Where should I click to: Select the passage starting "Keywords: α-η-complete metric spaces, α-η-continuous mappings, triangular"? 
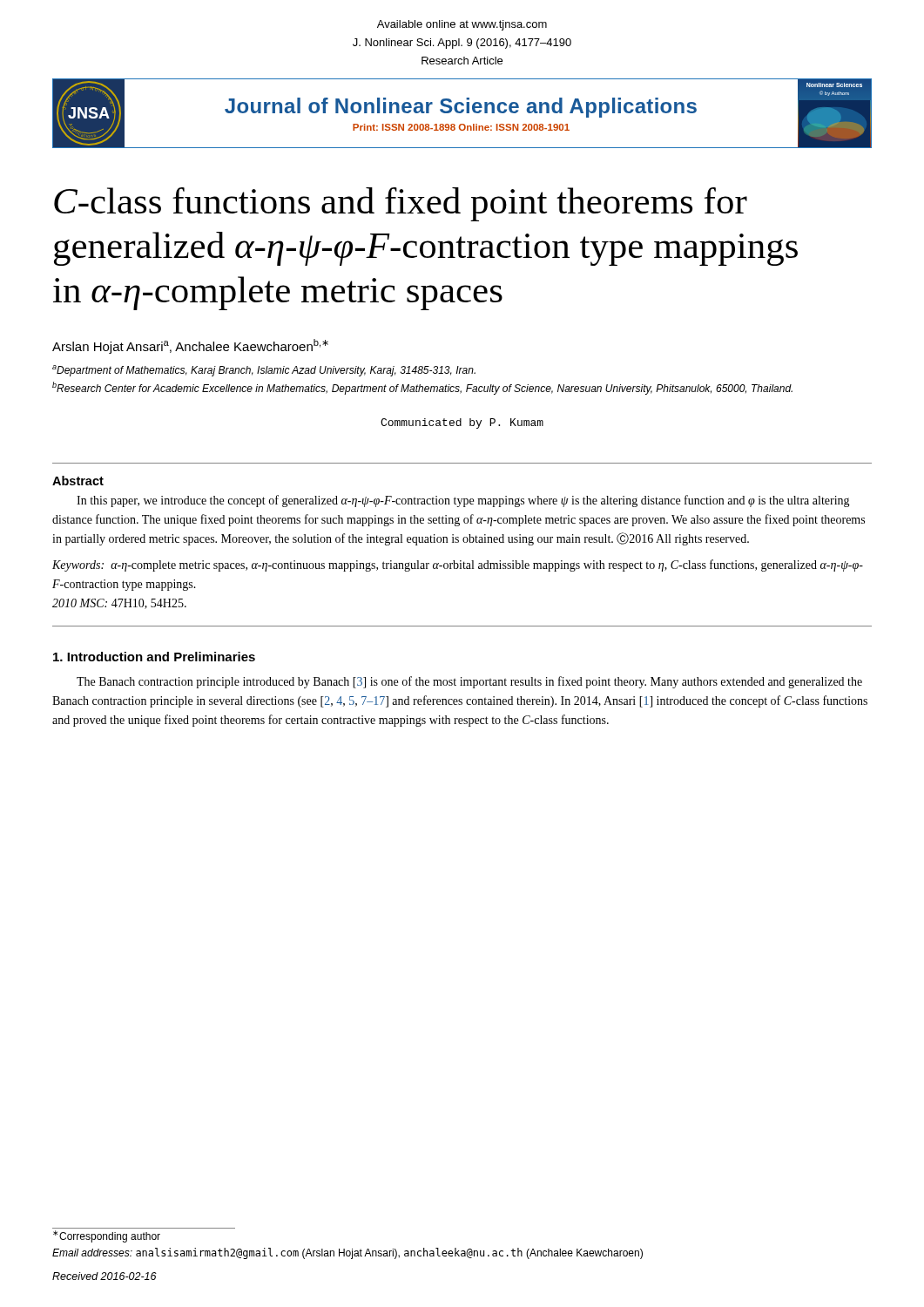(x=458, y=565)
